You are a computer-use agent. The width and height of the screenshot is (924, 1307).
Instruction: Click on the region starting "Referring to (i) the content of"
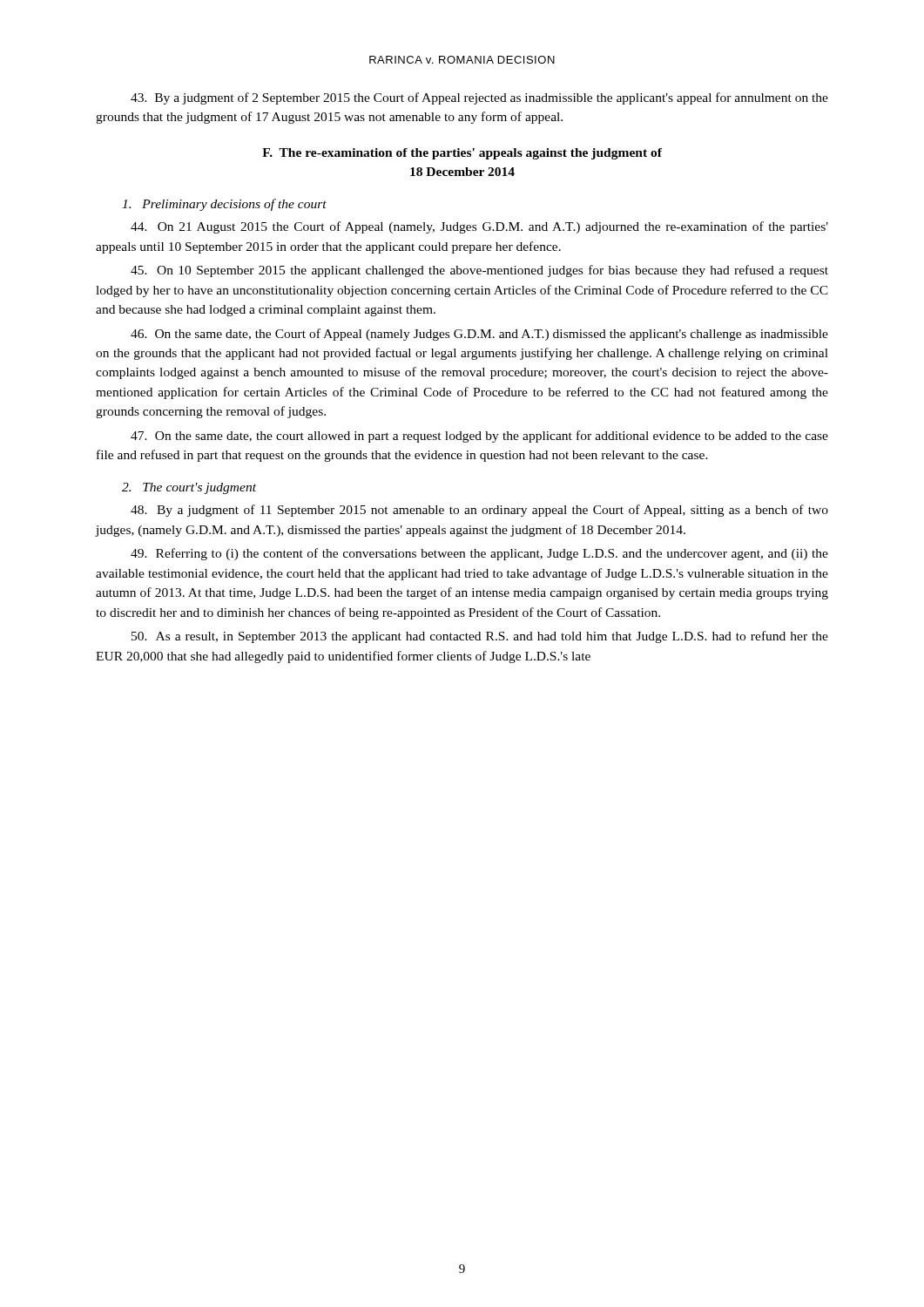462,583
